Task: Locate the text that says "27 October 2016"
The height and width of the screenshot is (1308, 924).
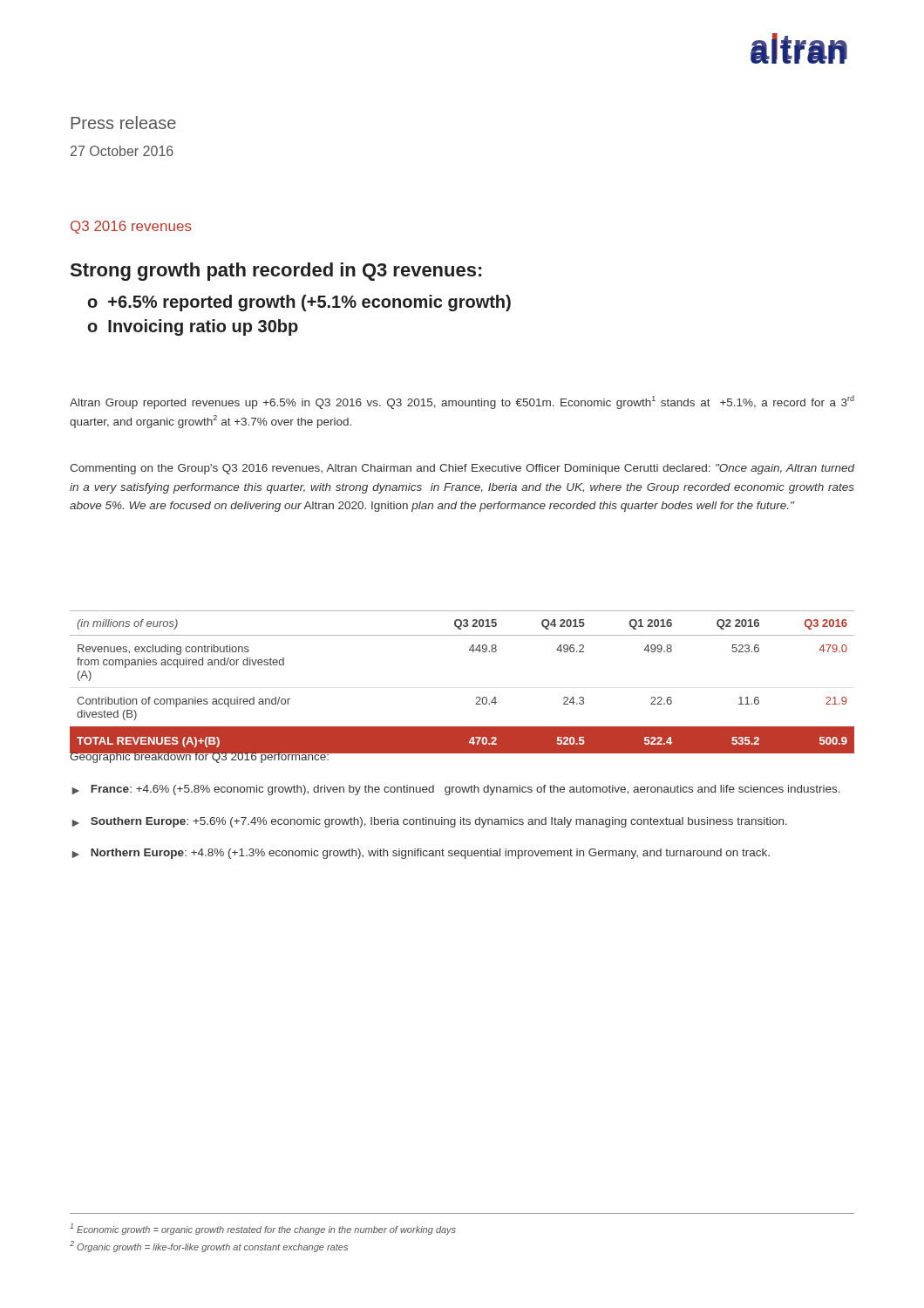Action: [x=122, y=151]
